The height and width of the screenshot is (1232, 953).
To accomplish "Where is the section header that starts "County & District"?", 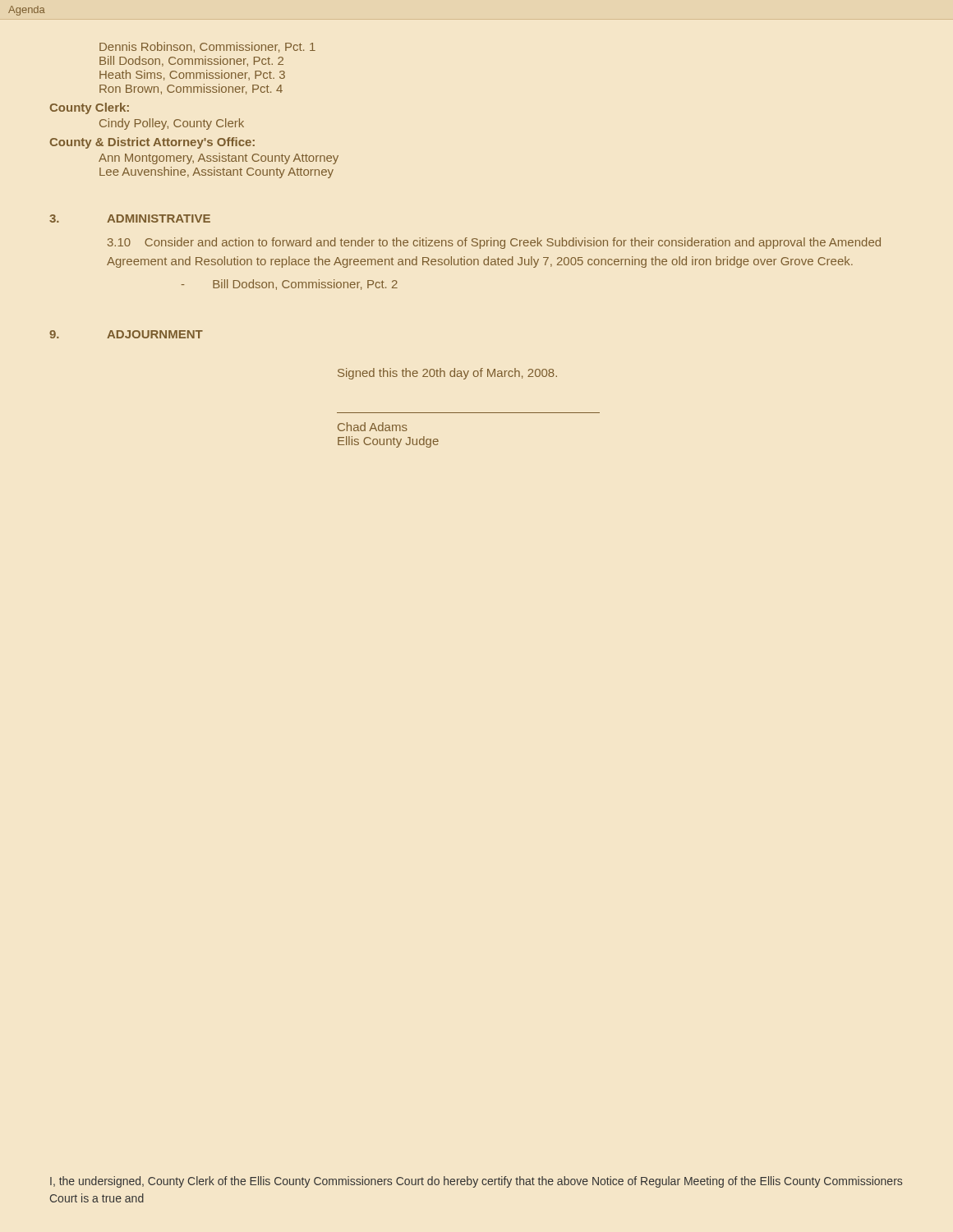I will [x=153, y=142].
